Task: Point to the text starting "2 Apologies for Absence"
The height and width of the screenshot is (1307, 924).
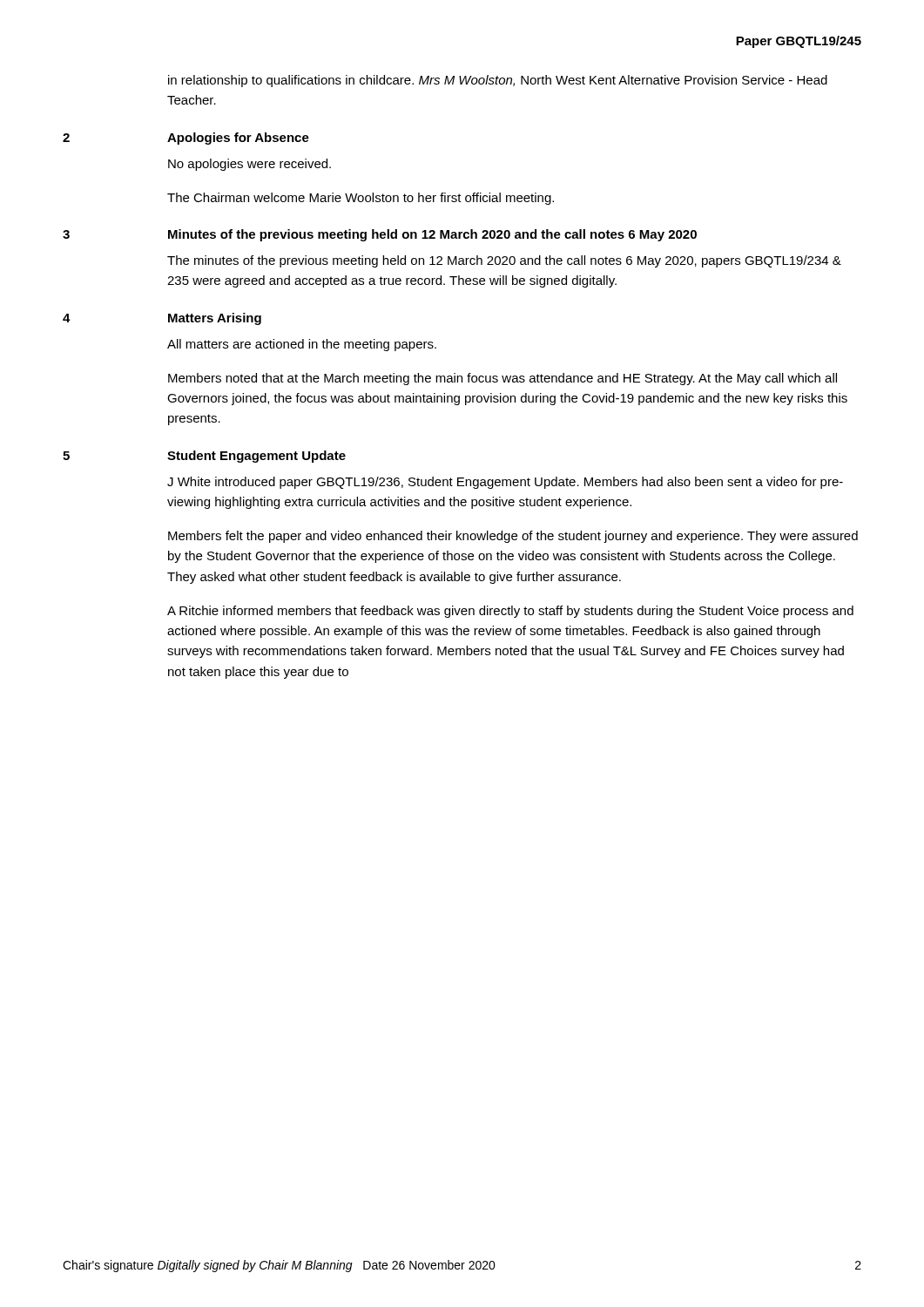Action: 186,137
